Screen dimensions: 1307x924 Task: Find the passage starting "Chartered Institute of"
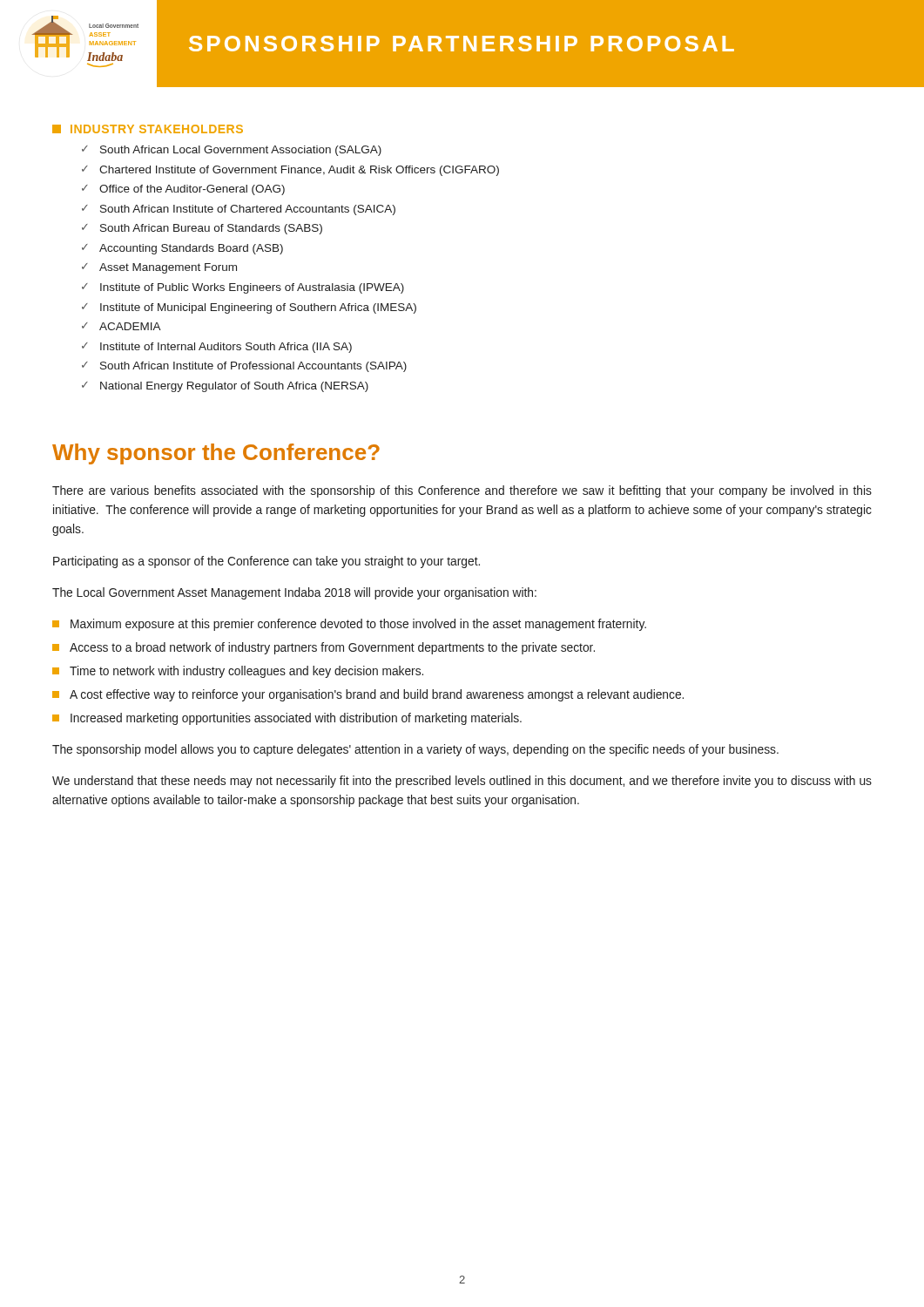(x=299, y=169)
